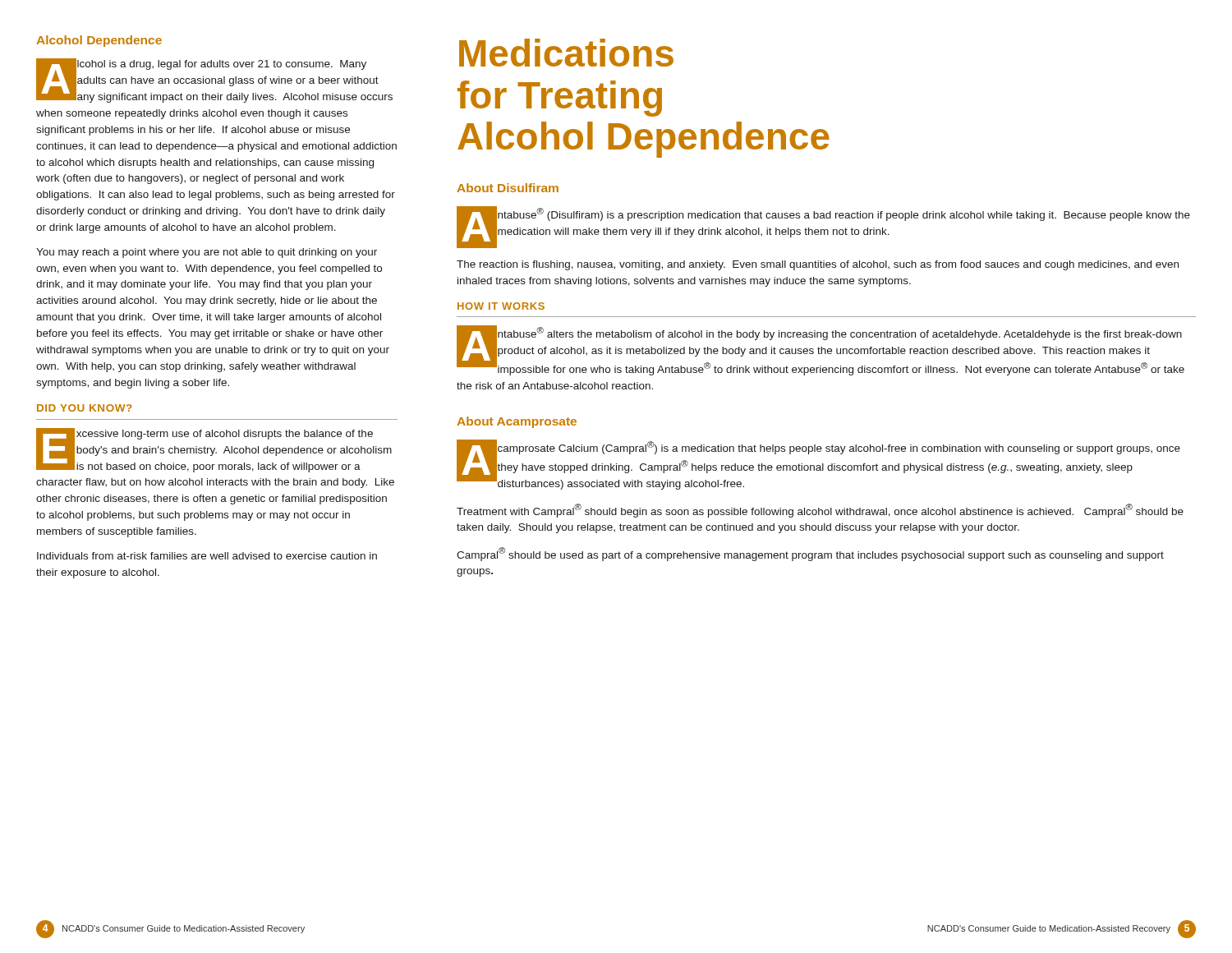Locate the text "About Acamprosate"
This screenshot has height=953, width=1232.
coord(517,421)
